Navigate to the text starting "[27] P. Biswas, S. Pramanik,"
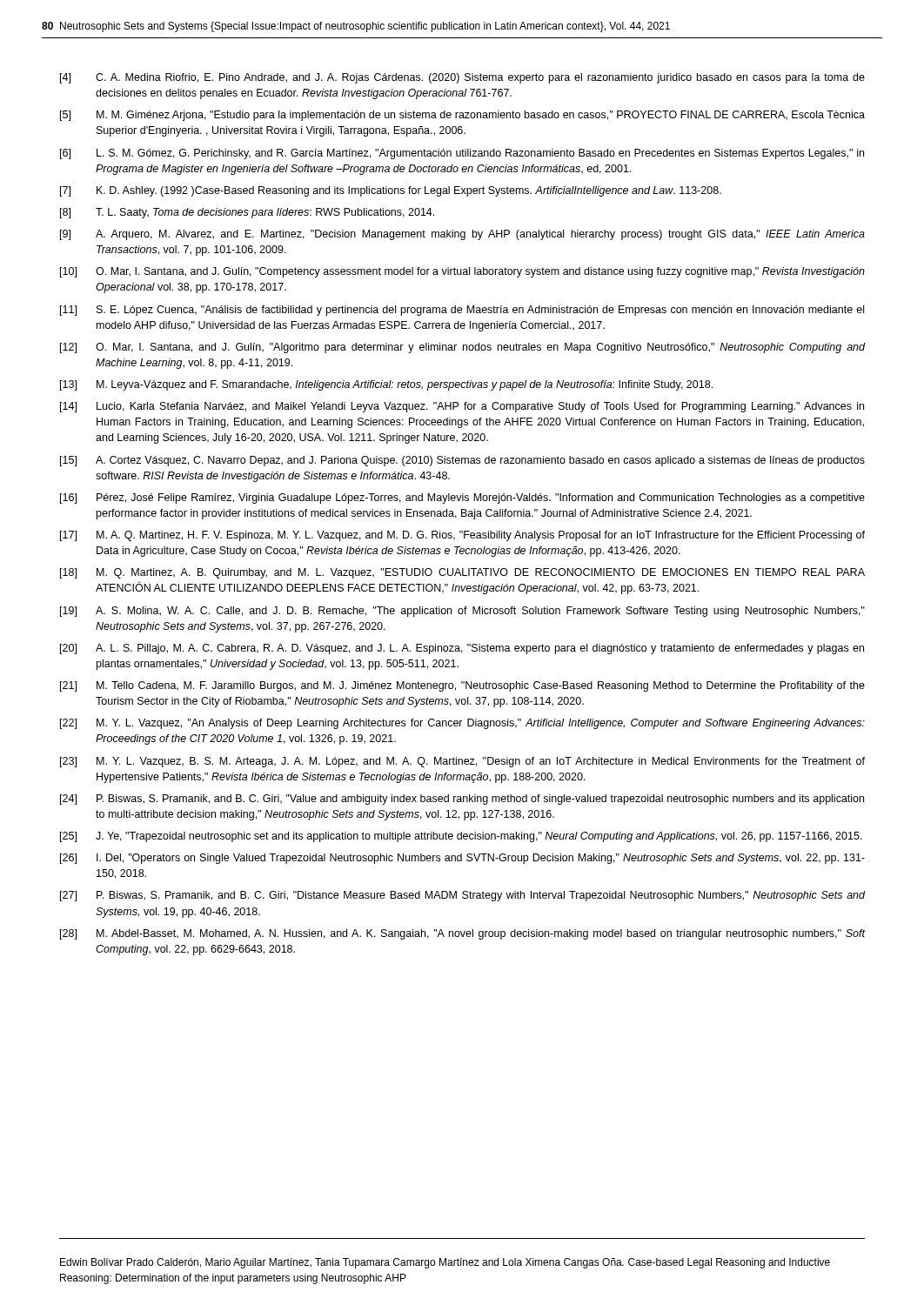 (462, 903)
